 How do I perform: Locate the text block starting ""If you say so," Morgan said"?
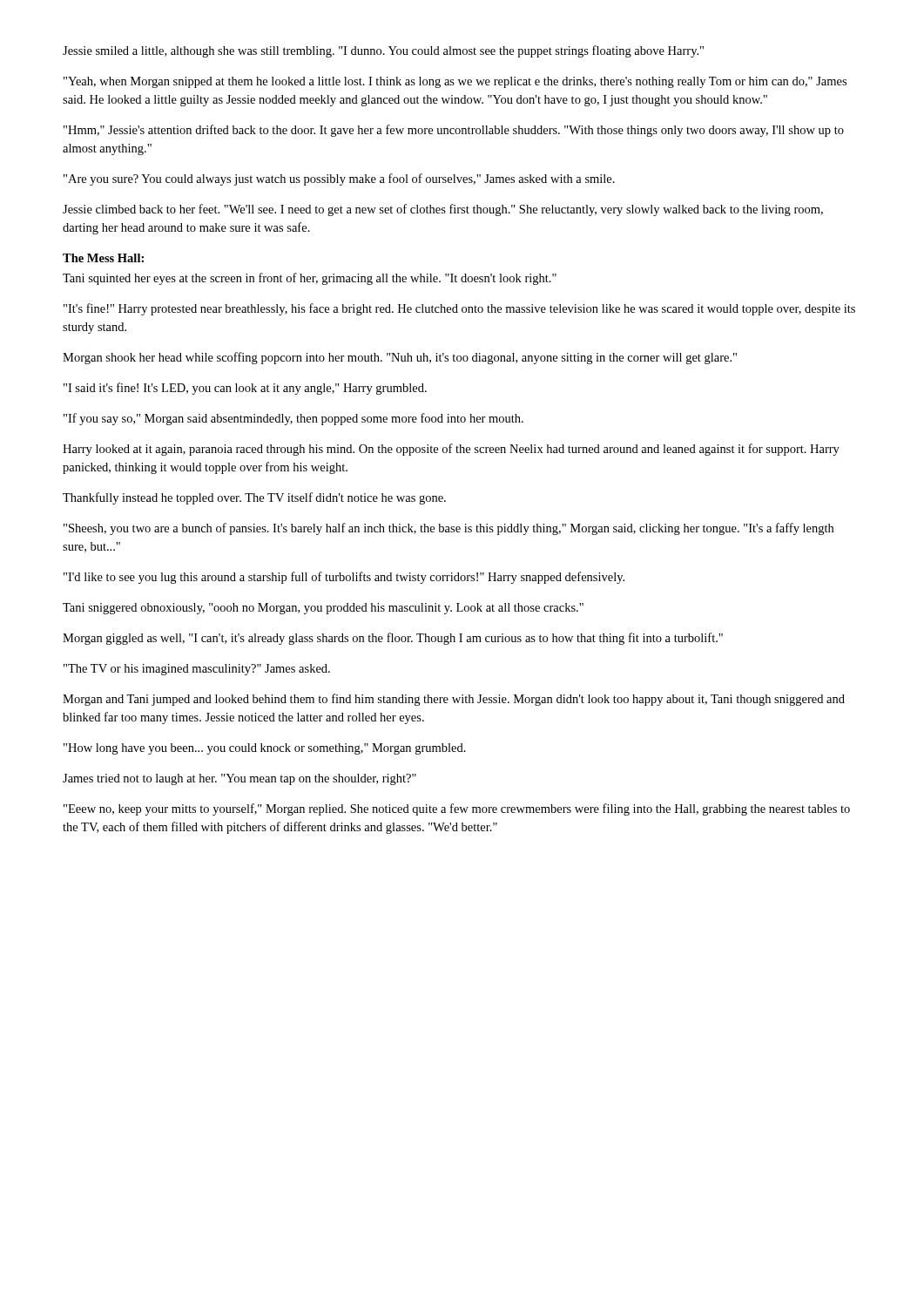pos(293,418)
